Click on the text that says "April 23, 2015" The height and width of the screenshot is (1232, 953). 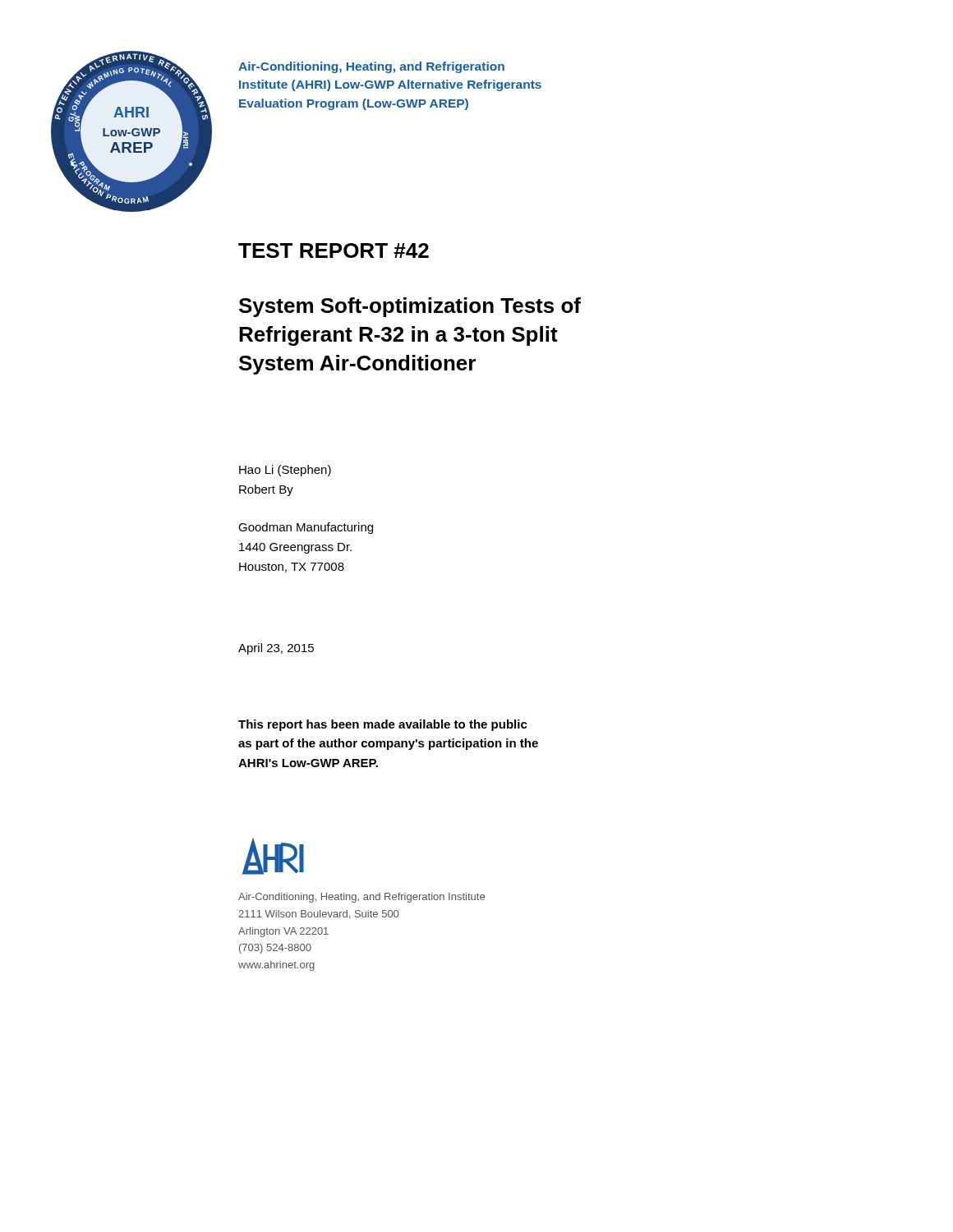tap(276, 649)
